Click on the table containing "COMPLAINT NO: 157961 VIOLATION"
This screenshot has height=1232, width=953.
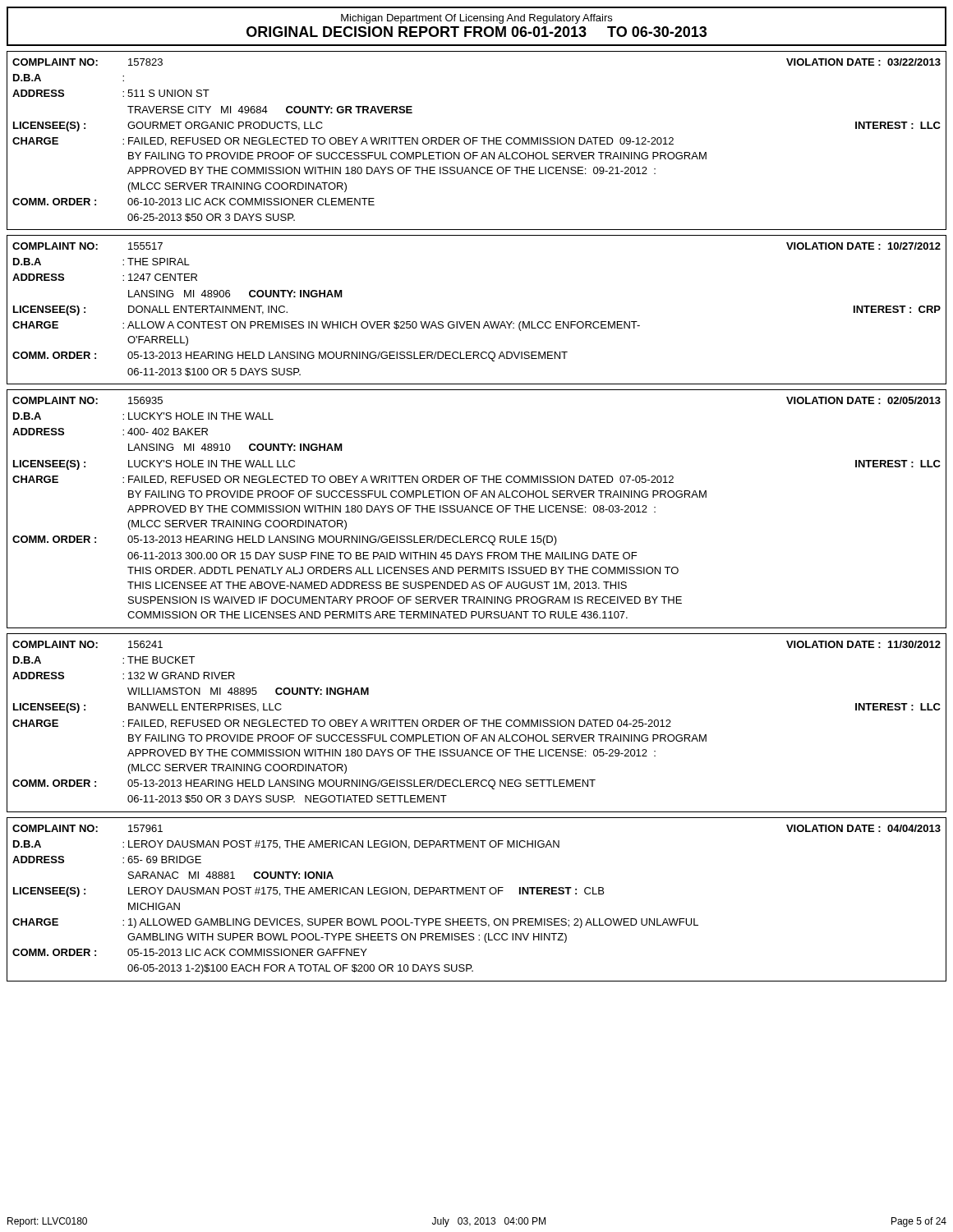(x=476, y=899)
